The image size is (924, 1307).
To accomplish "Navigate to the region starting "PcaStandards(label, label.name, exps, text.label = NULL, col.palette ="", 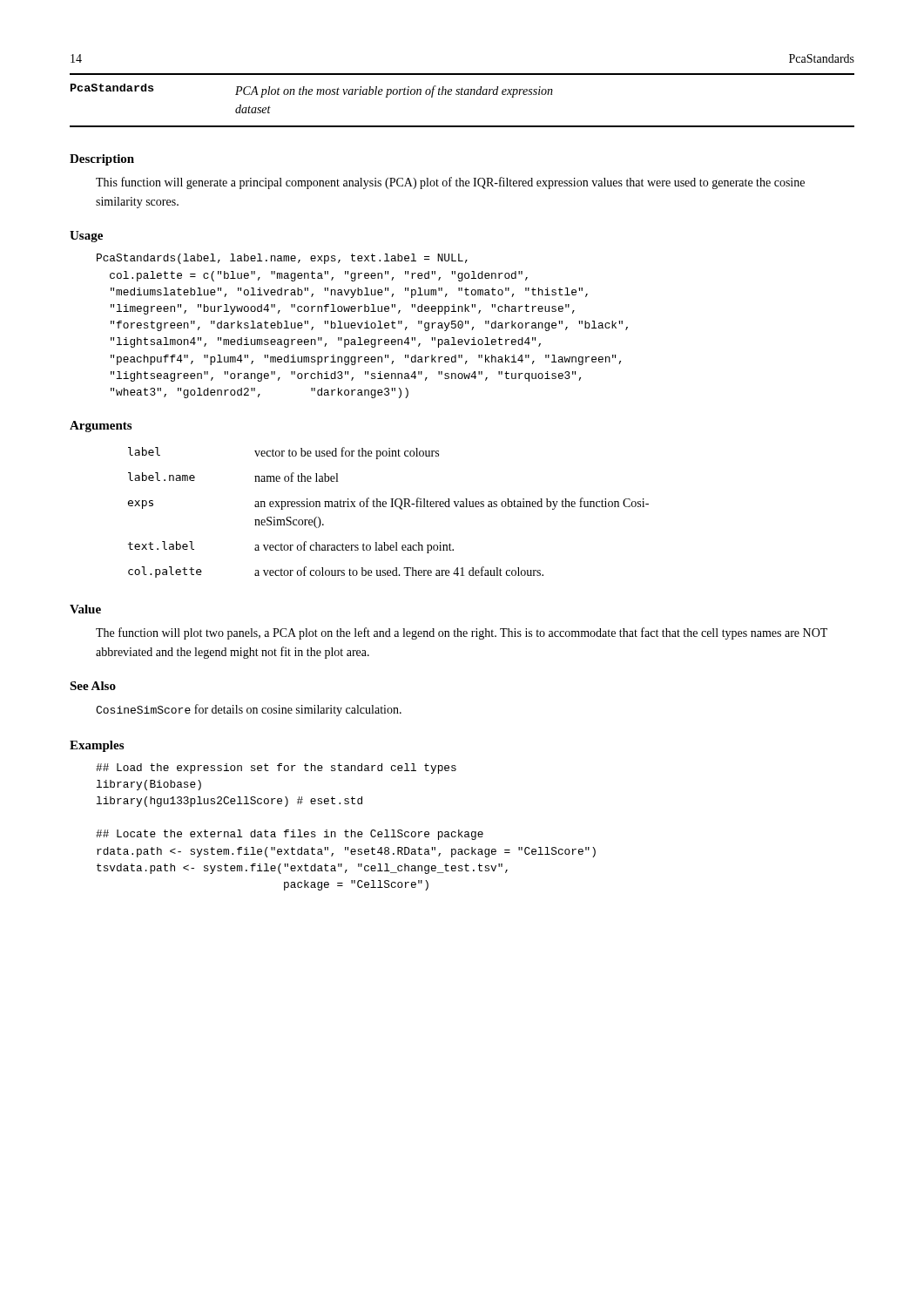I will (363, 326).
